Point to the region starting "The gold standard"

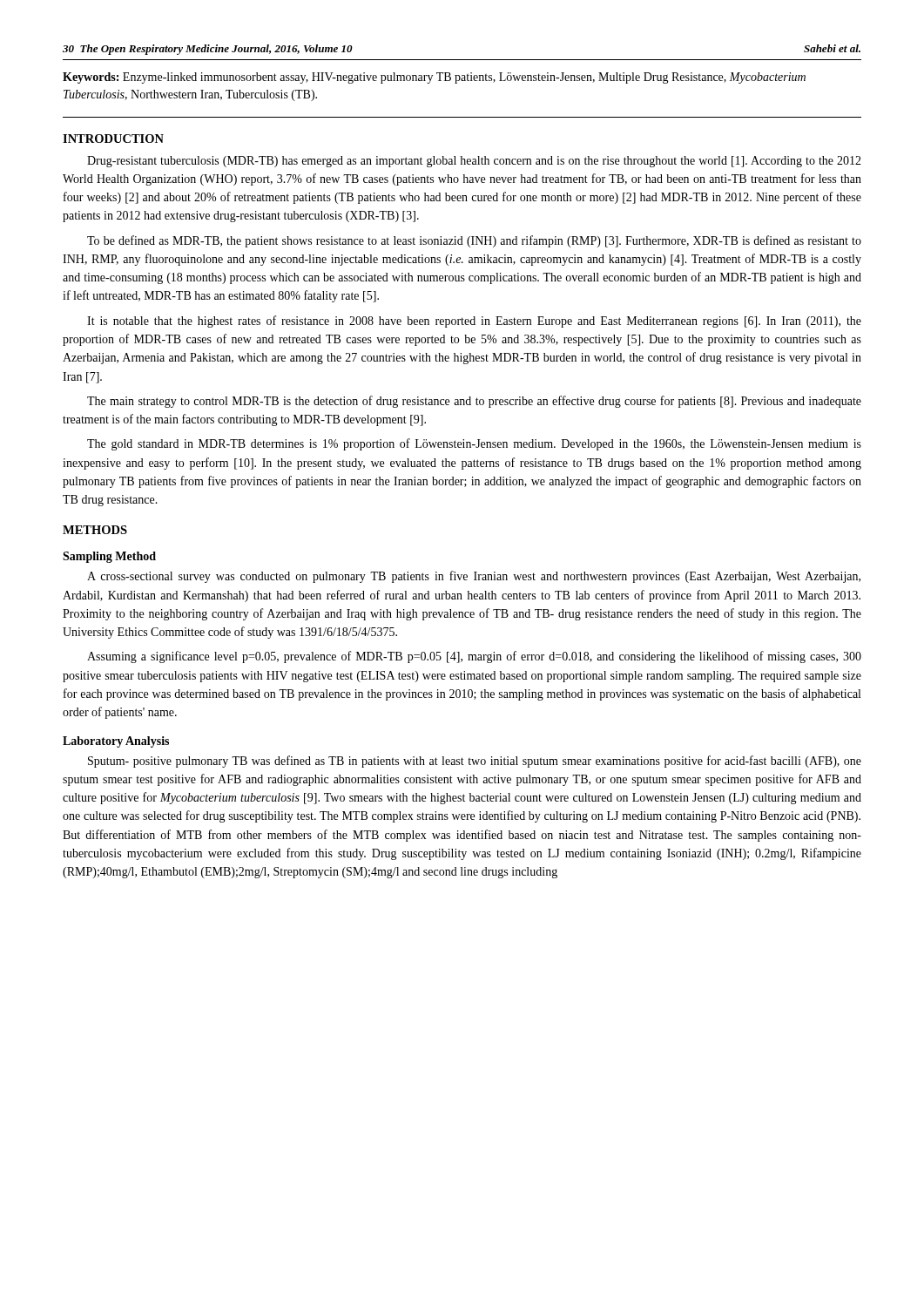pyautogui.click(x=462, y=472)
